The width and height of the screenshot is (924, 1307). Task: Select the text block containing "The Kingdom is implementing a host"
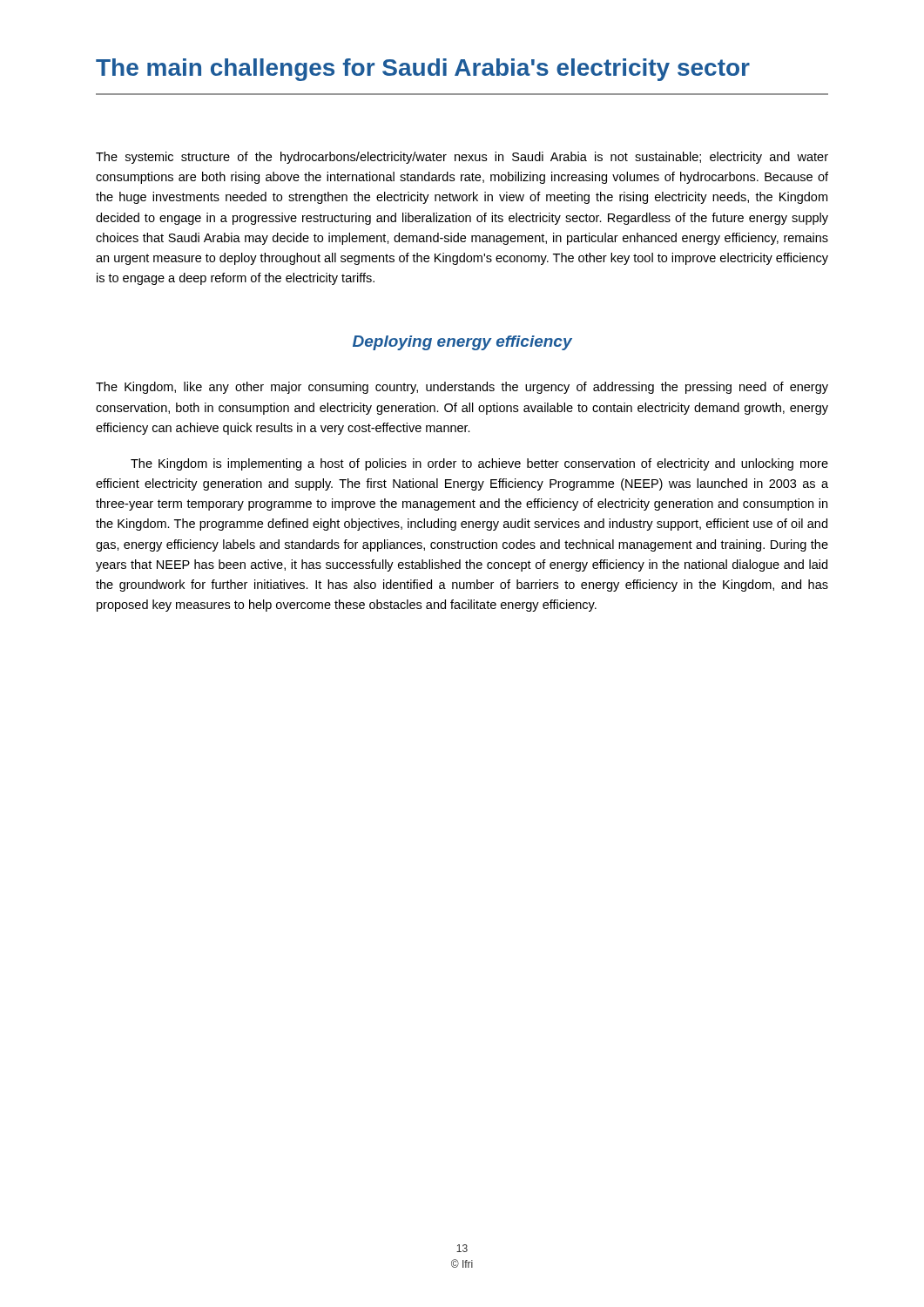[x=462, y=534]
